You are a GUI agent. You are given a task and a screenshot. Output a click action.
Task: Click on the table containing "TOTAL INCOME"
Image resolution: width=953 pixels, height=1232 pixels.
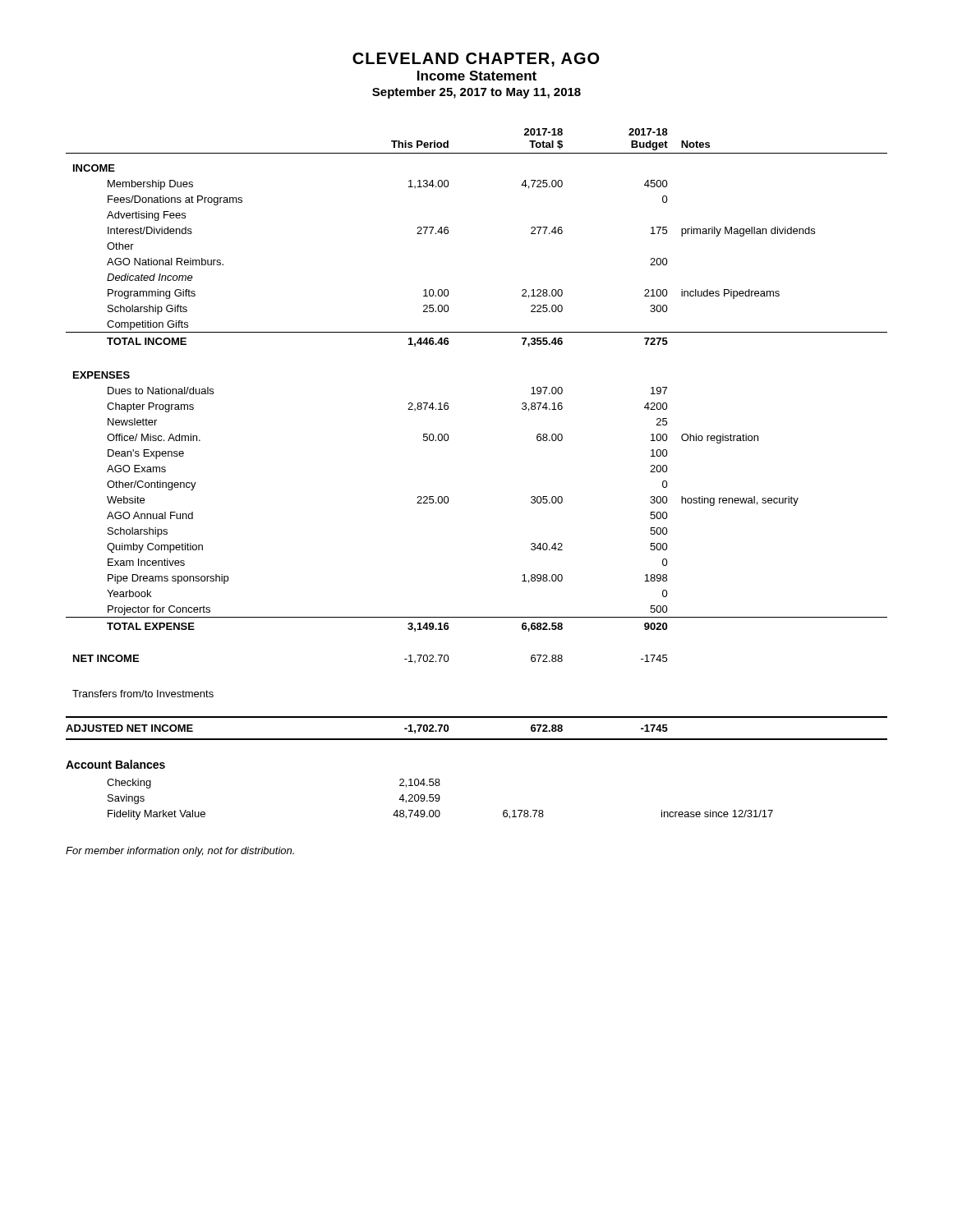(476, 432)
